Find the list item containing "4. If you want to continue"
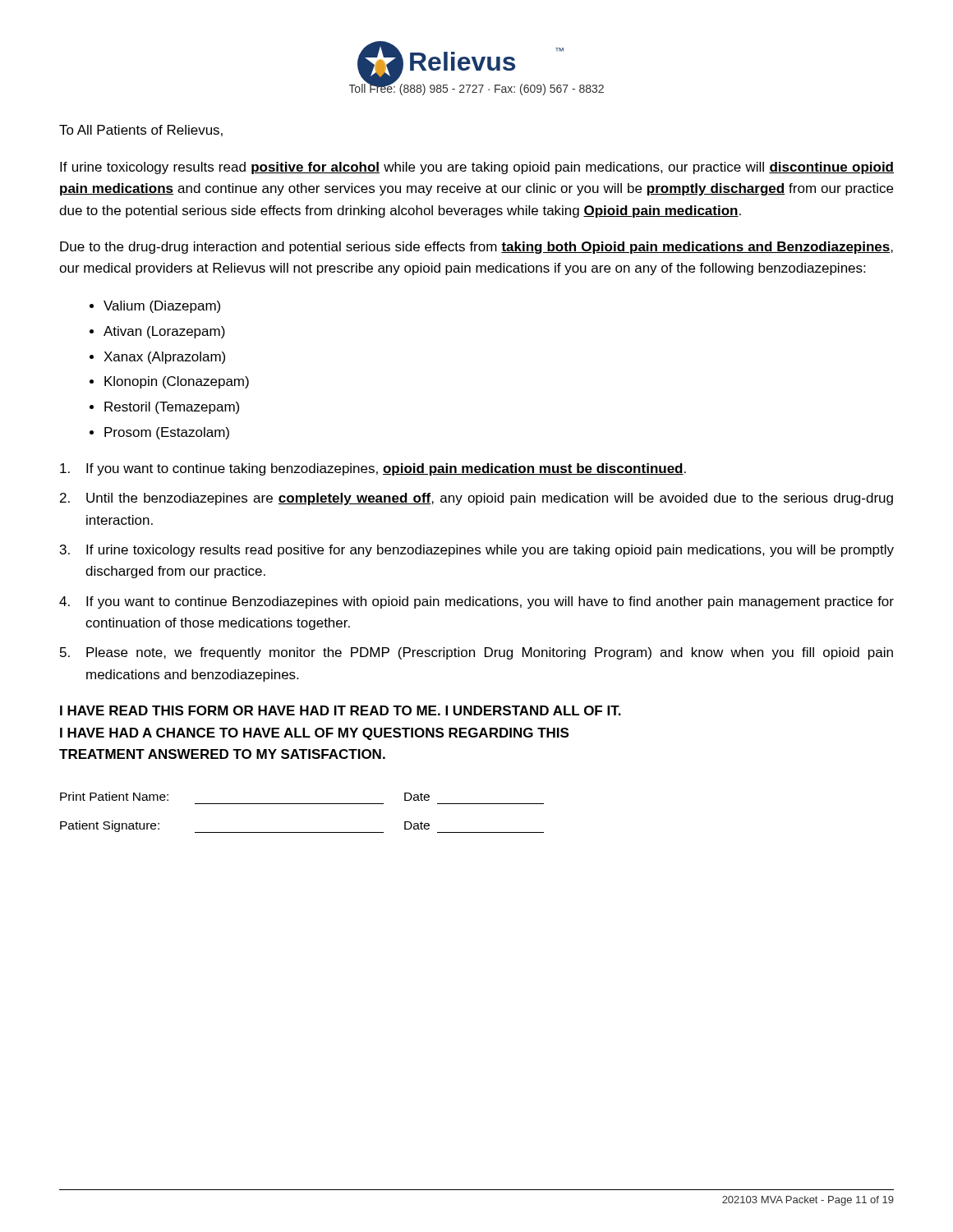Screen dimensions: 1232x953 coord(476,613)
